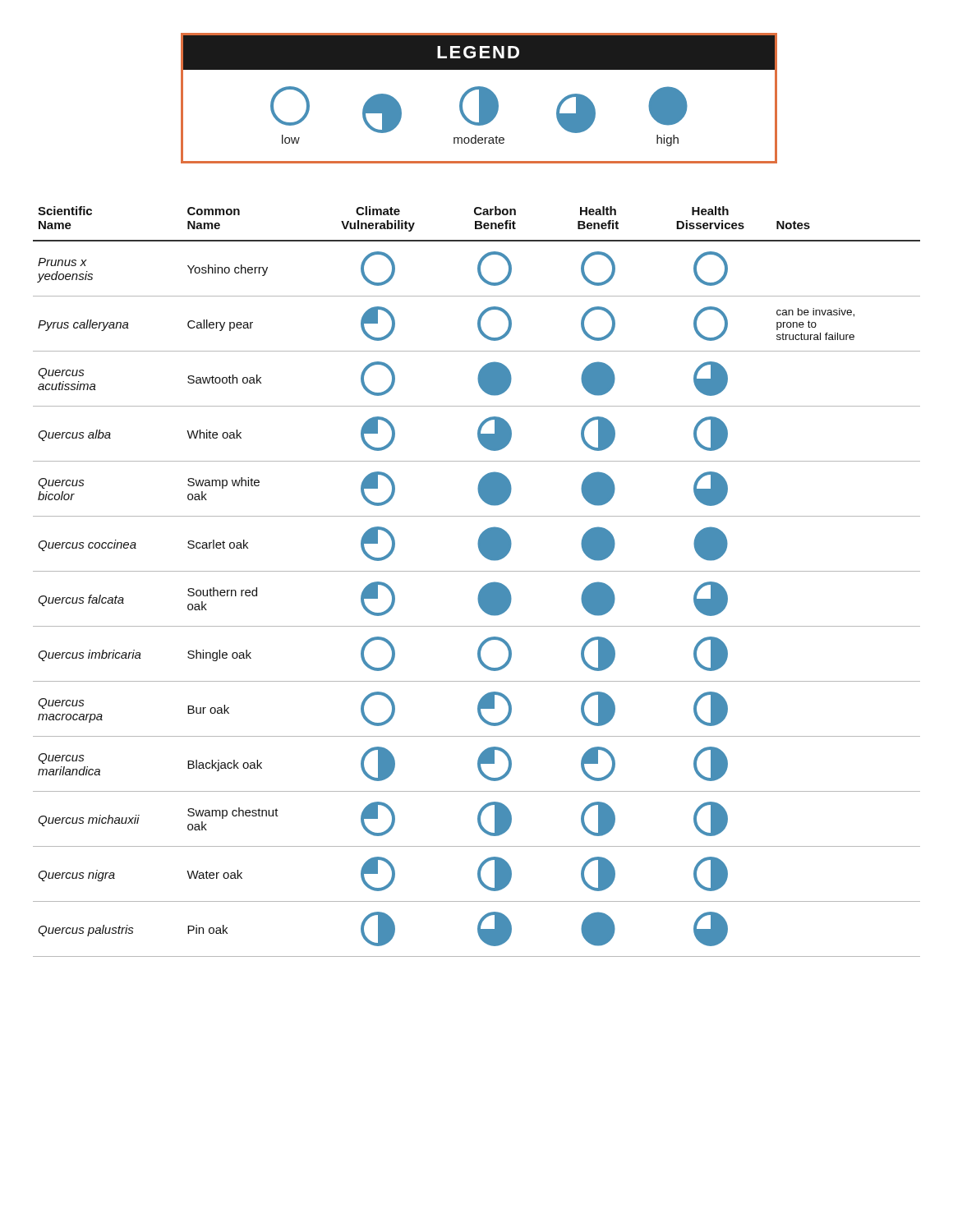Select the table
Image resolution: width=953 pixels, height=1232 pixels.
coord(476,577)
